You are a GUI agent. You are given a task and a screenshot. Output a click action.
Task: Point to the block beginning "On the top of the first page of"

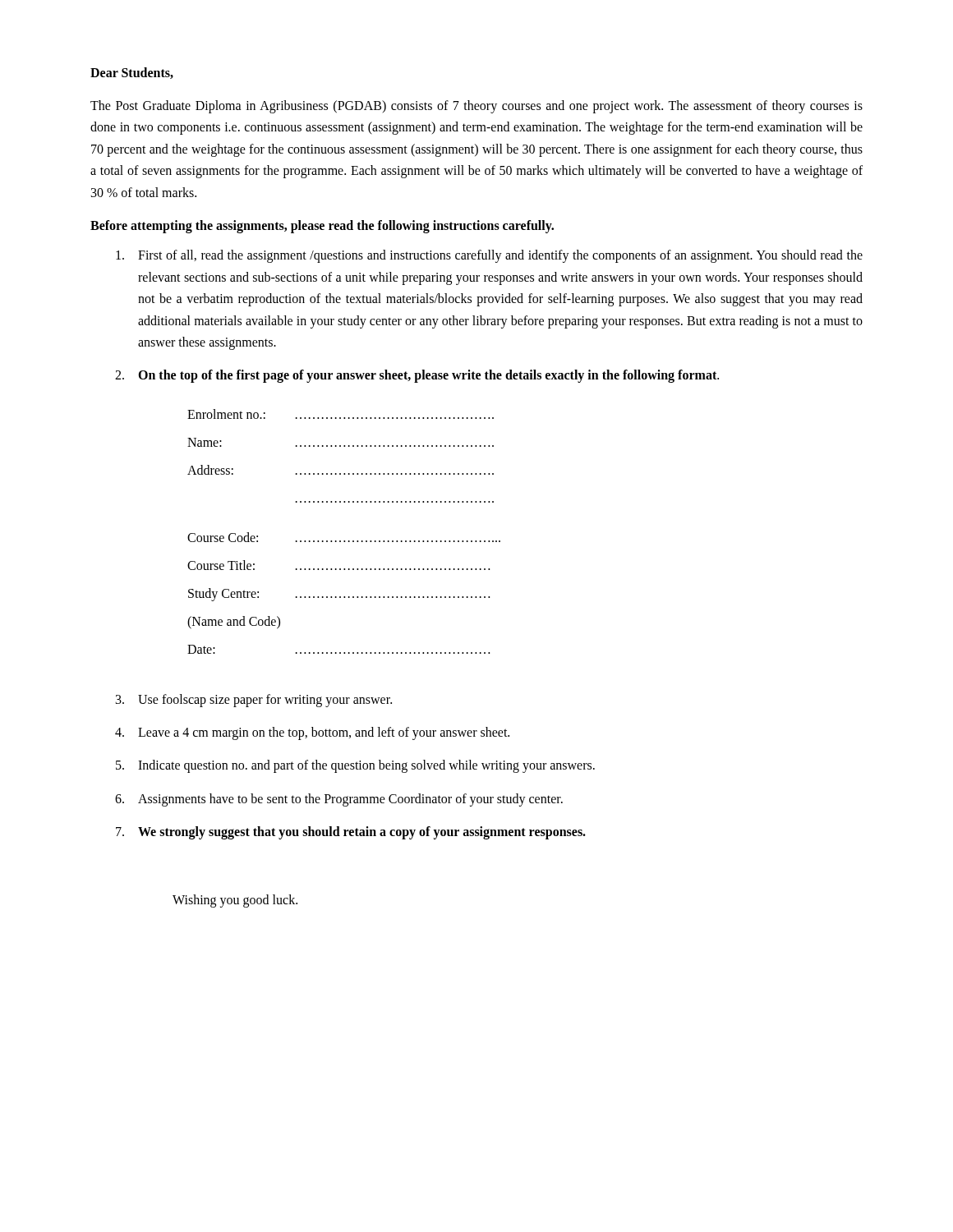[428, 376]
